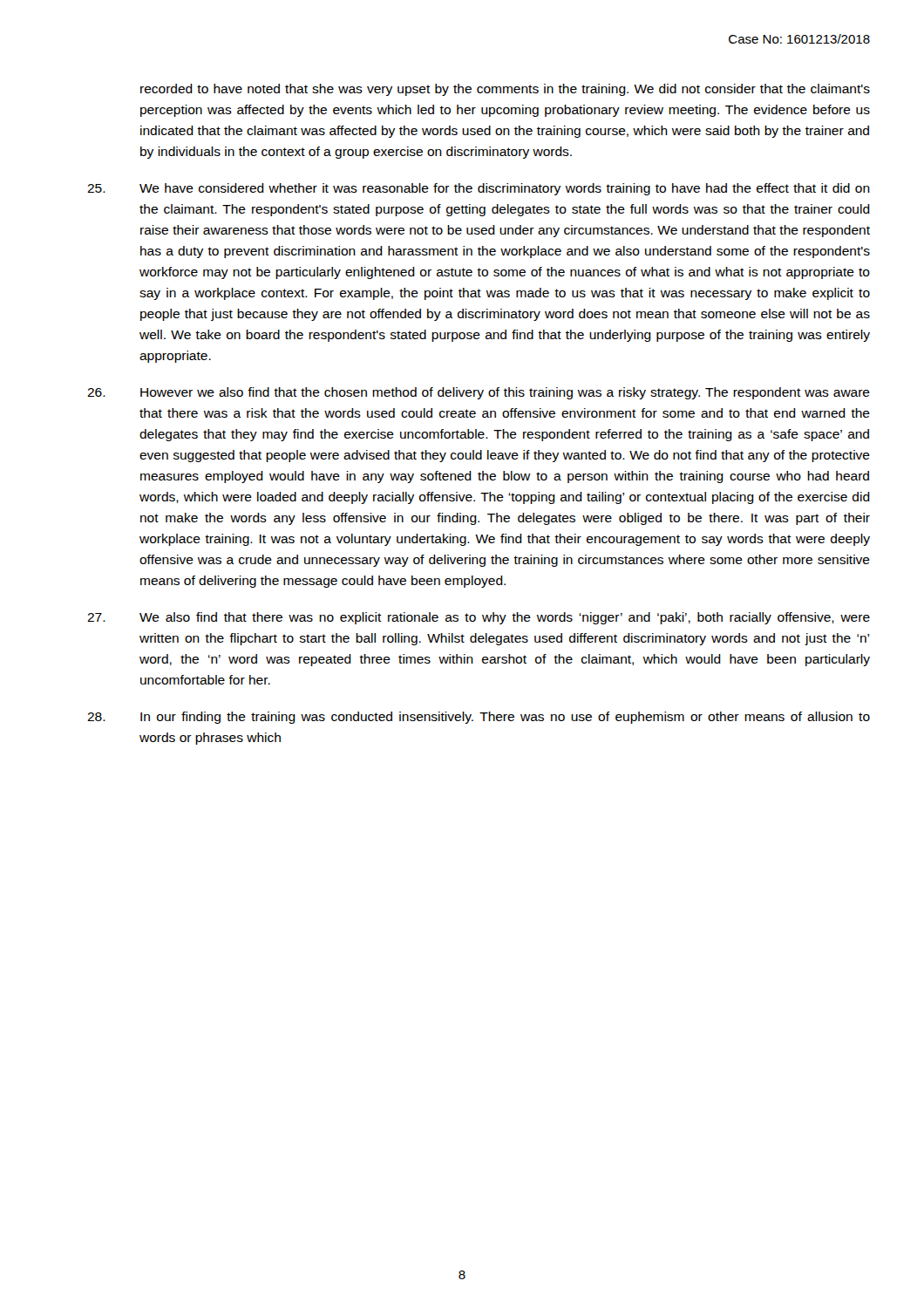Select the list item with the text "28. In our finding the training was conducted"

pyautogui.click(x=479, y=728)
